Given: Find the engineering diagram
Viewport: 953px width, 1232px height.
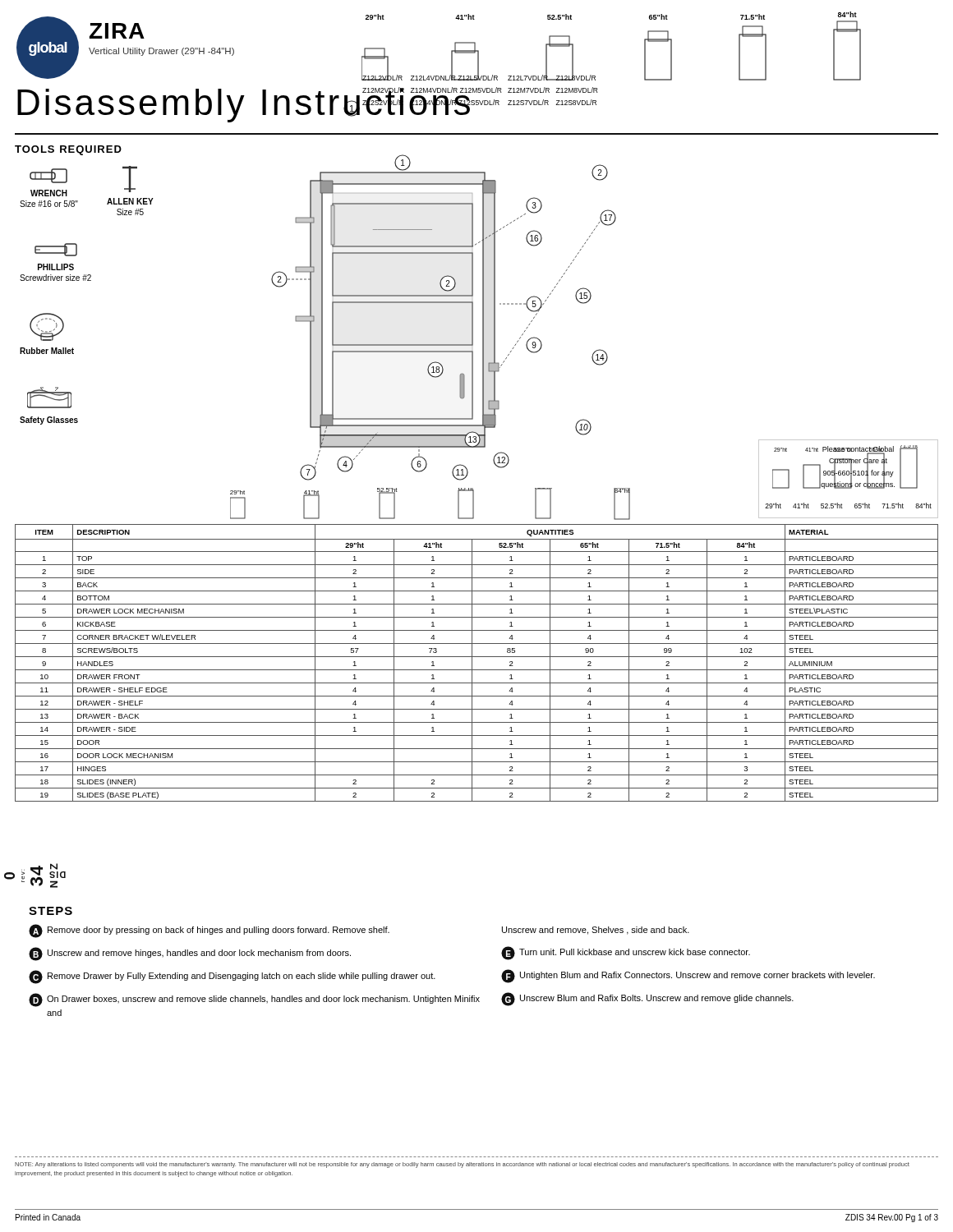Looking at the screenshot, I should (423, 312).
